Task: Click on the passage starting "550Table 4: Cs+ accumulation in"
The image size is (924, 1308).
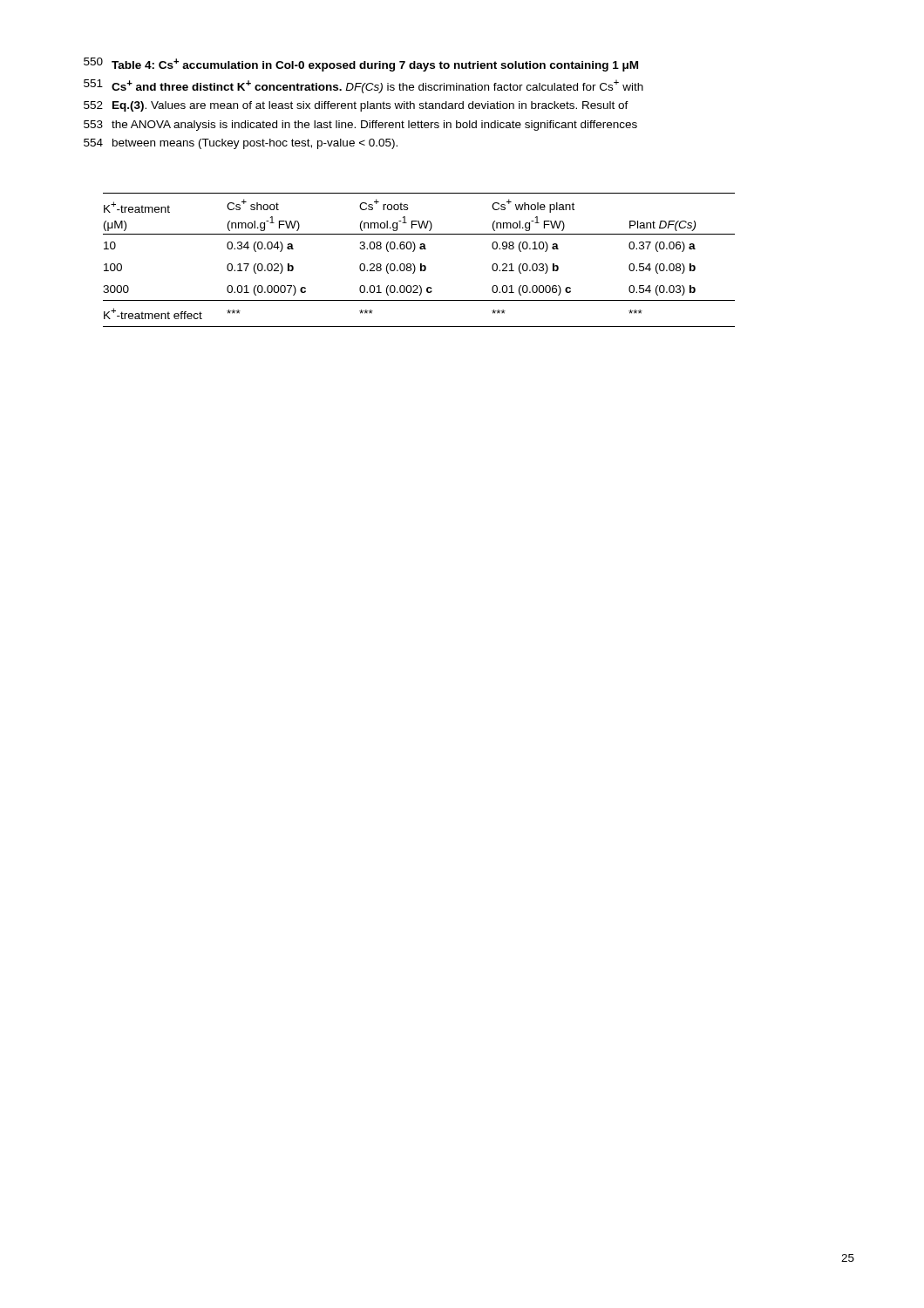Action: [x=462, y=102]
